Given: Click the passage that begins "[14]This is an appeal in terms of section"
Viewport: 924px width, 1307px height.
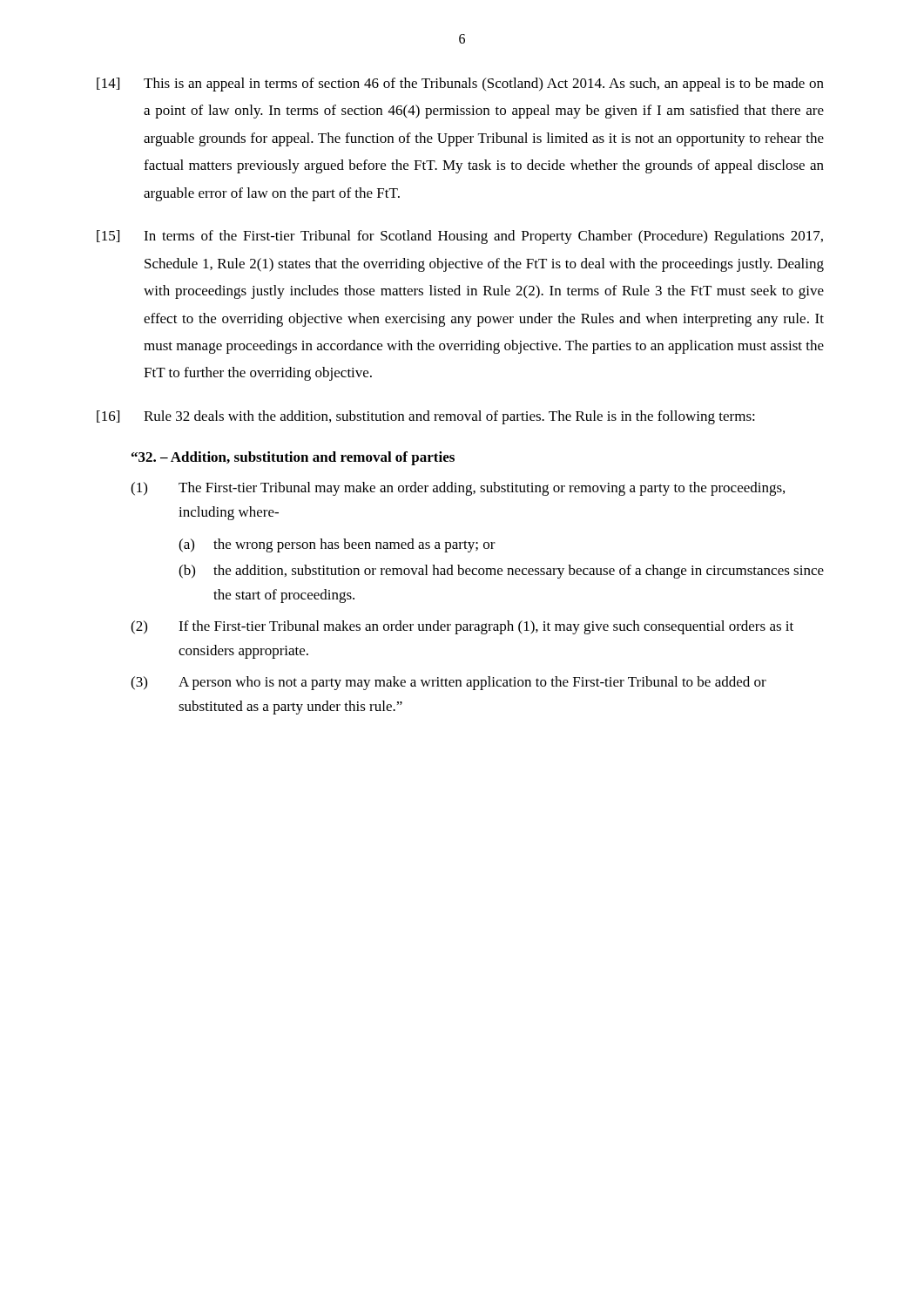Looking at the screenshot, I should point(462,138).
